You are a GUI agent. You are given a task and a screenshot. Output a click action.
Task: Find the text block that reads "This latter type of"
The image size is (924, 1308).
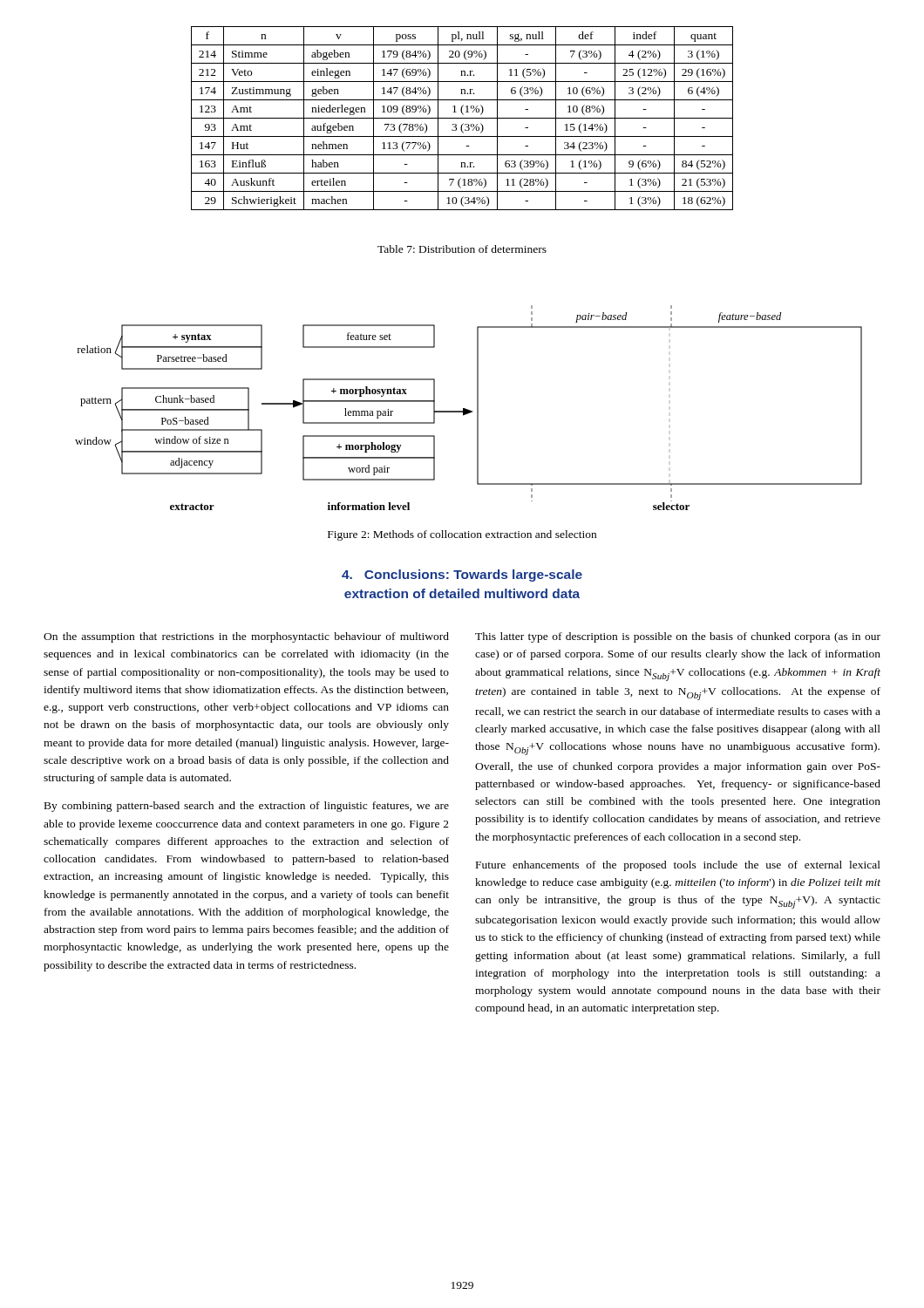[x=678, y=736]
